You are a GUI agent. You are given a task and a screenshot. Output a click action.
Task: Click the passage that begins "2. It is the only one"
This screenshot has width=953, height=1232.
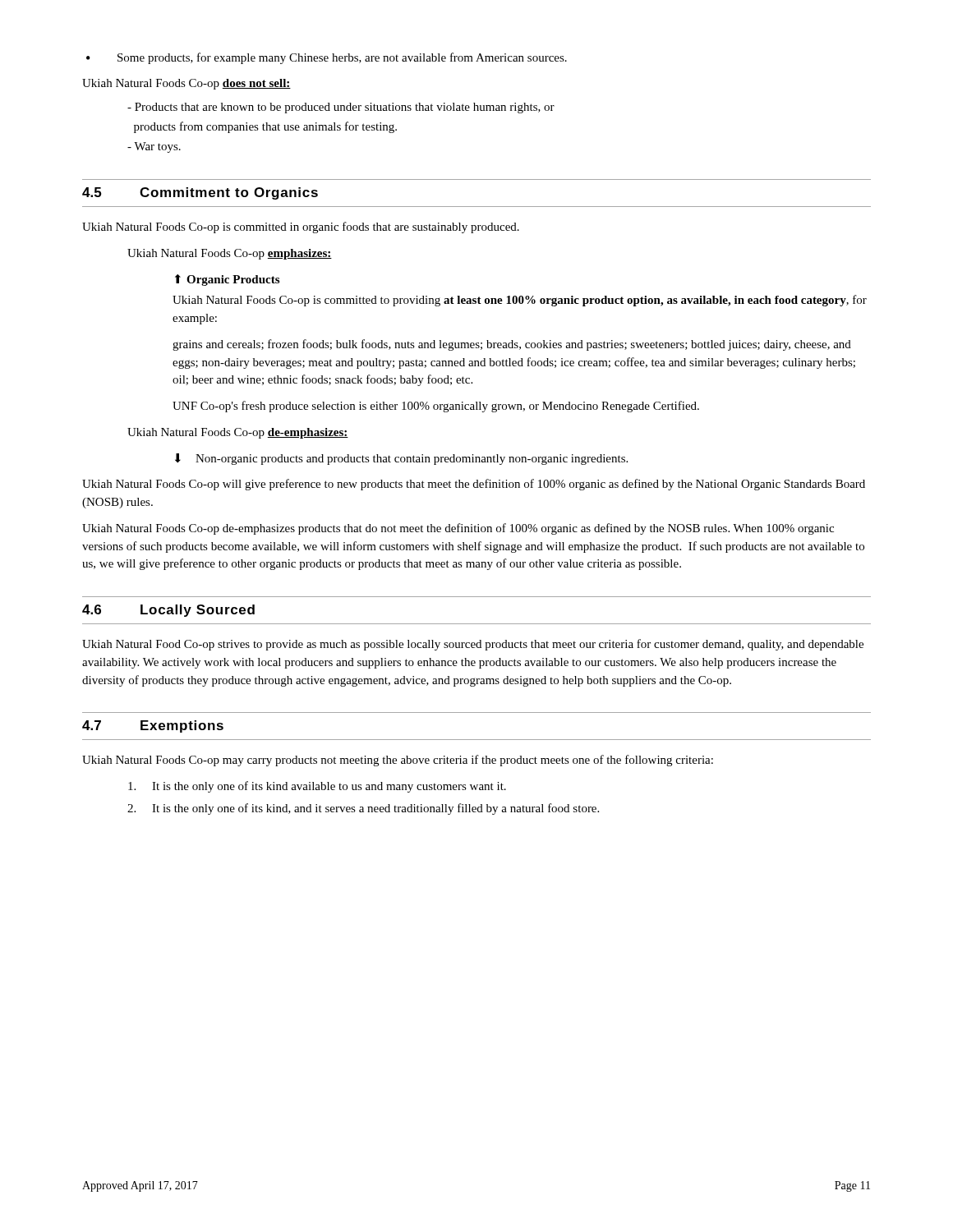[364, 809]
